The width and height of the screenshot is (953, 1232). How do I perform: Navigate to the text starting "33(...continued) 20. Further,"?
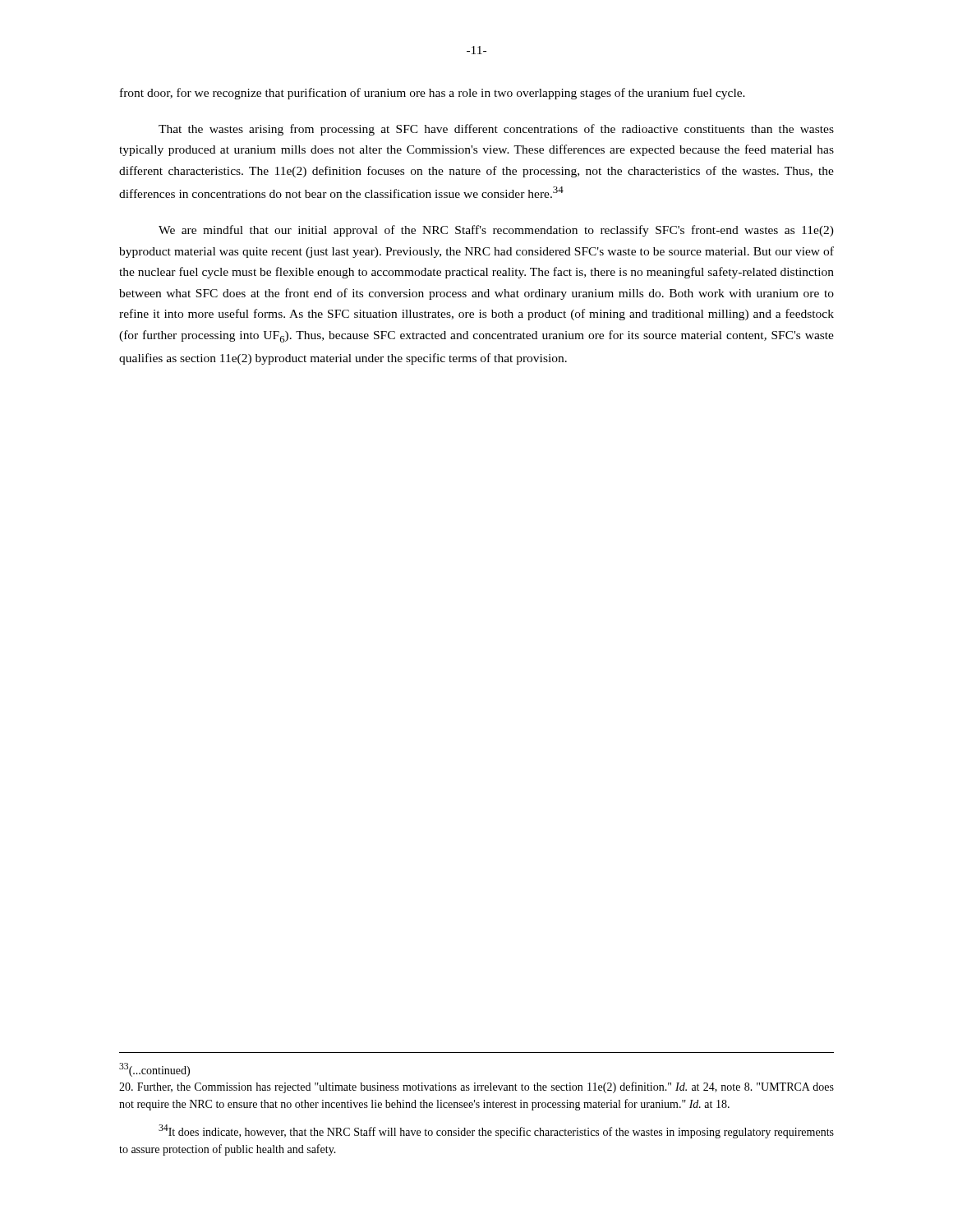click(476, 1086)
